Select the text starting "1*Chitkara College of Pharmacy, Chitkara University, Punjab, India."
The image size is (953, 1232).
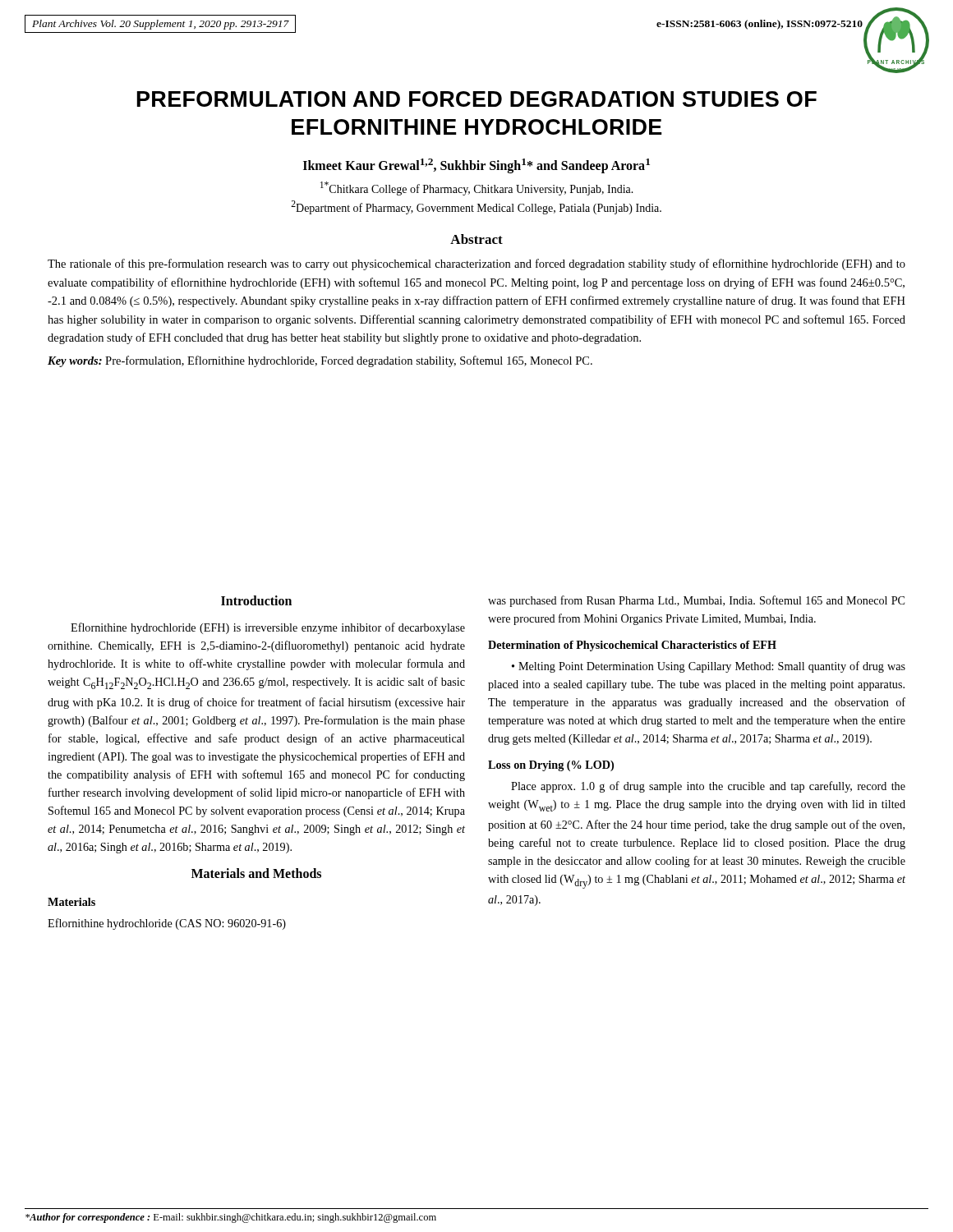[476, 197]
